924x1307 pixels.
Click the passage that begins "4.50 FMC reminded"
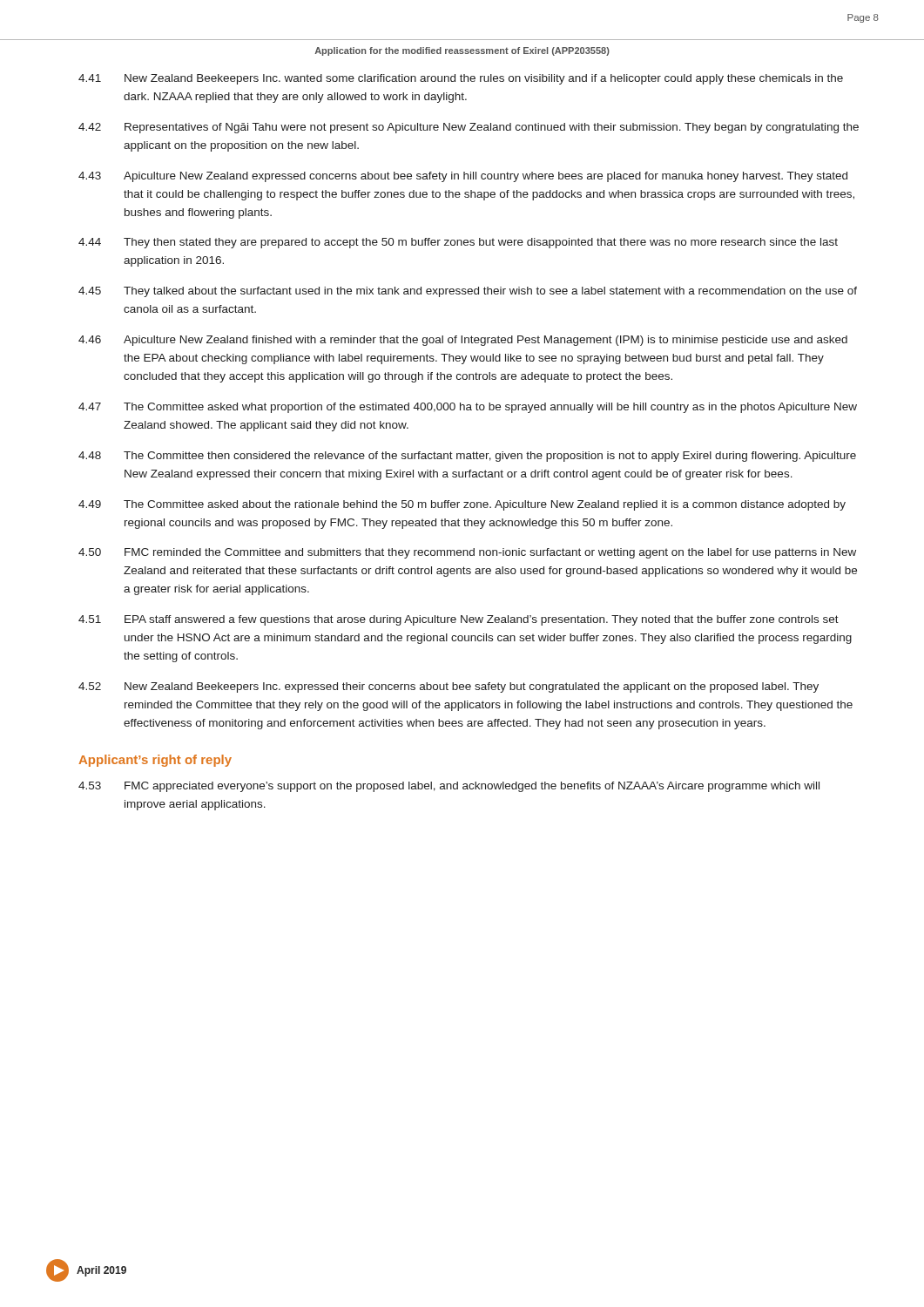coord(471,571)
